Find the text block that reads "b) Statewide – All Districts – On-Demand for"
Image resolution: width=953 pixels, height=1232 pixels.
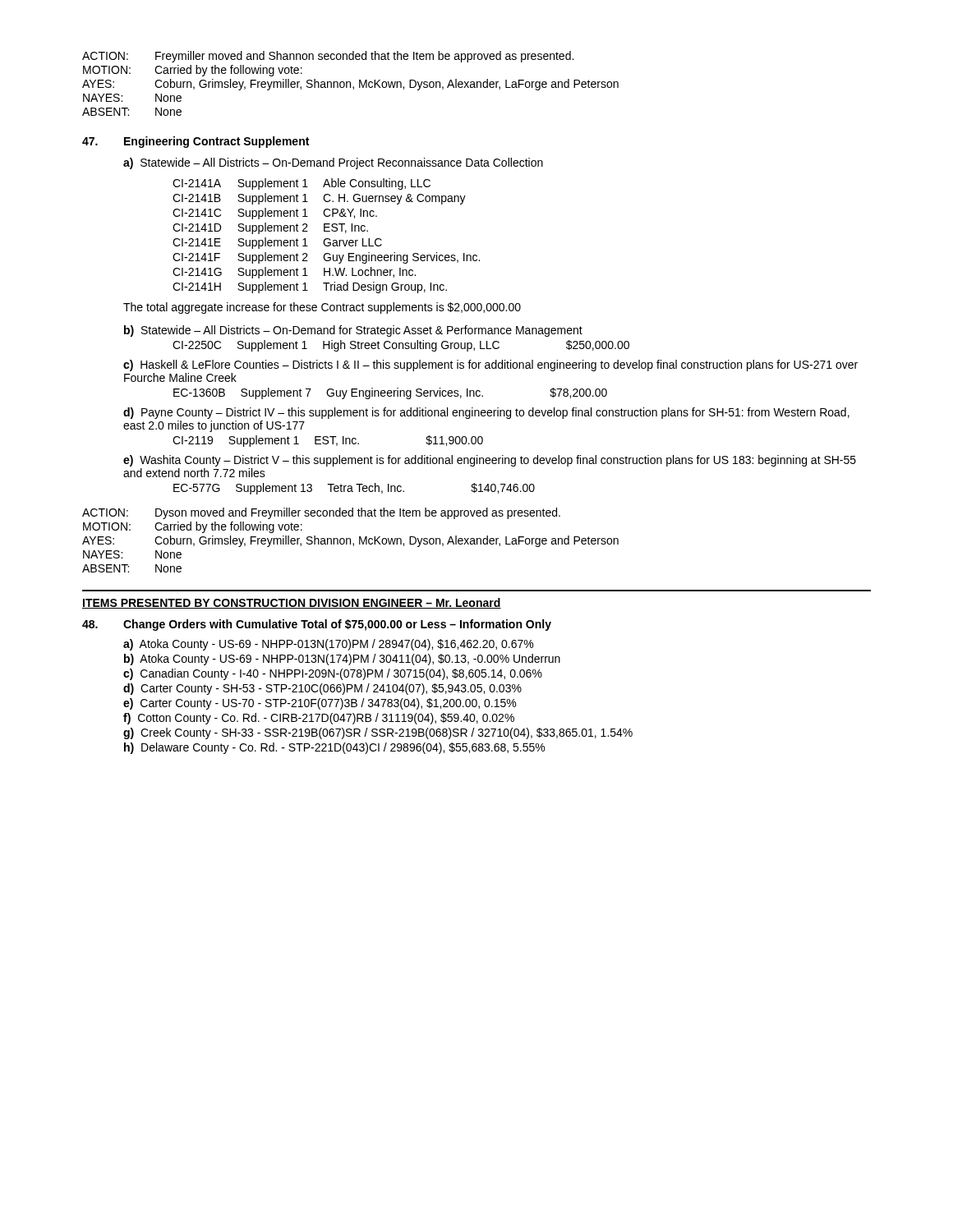[x=353, y=330]
